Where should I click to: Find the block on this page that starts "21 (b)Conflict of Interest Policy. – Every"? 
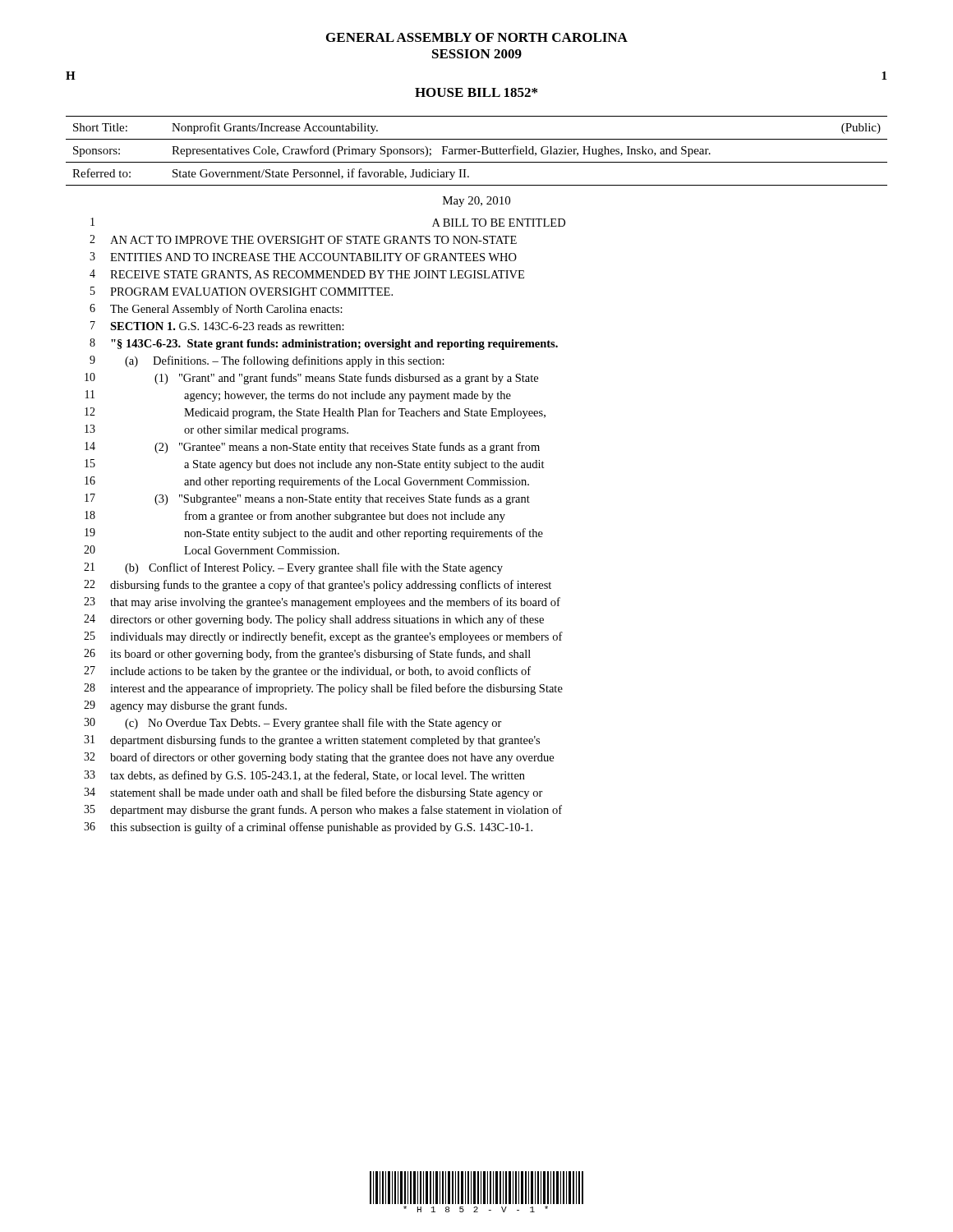(476, 568)
